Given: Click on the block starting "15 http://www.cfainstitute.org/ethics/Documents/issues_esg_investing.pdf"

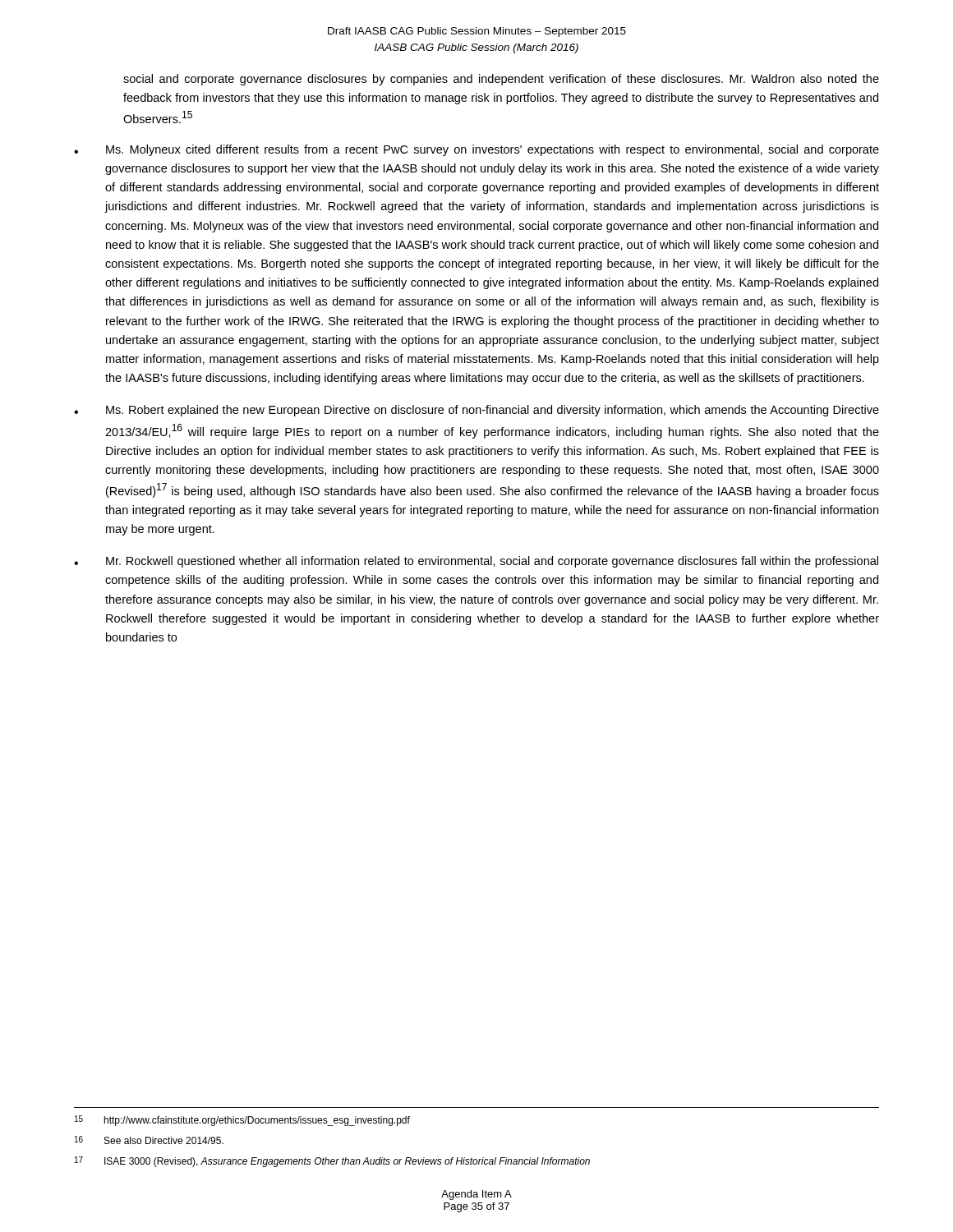Looking at the screenshot, I should (242, 1121).
